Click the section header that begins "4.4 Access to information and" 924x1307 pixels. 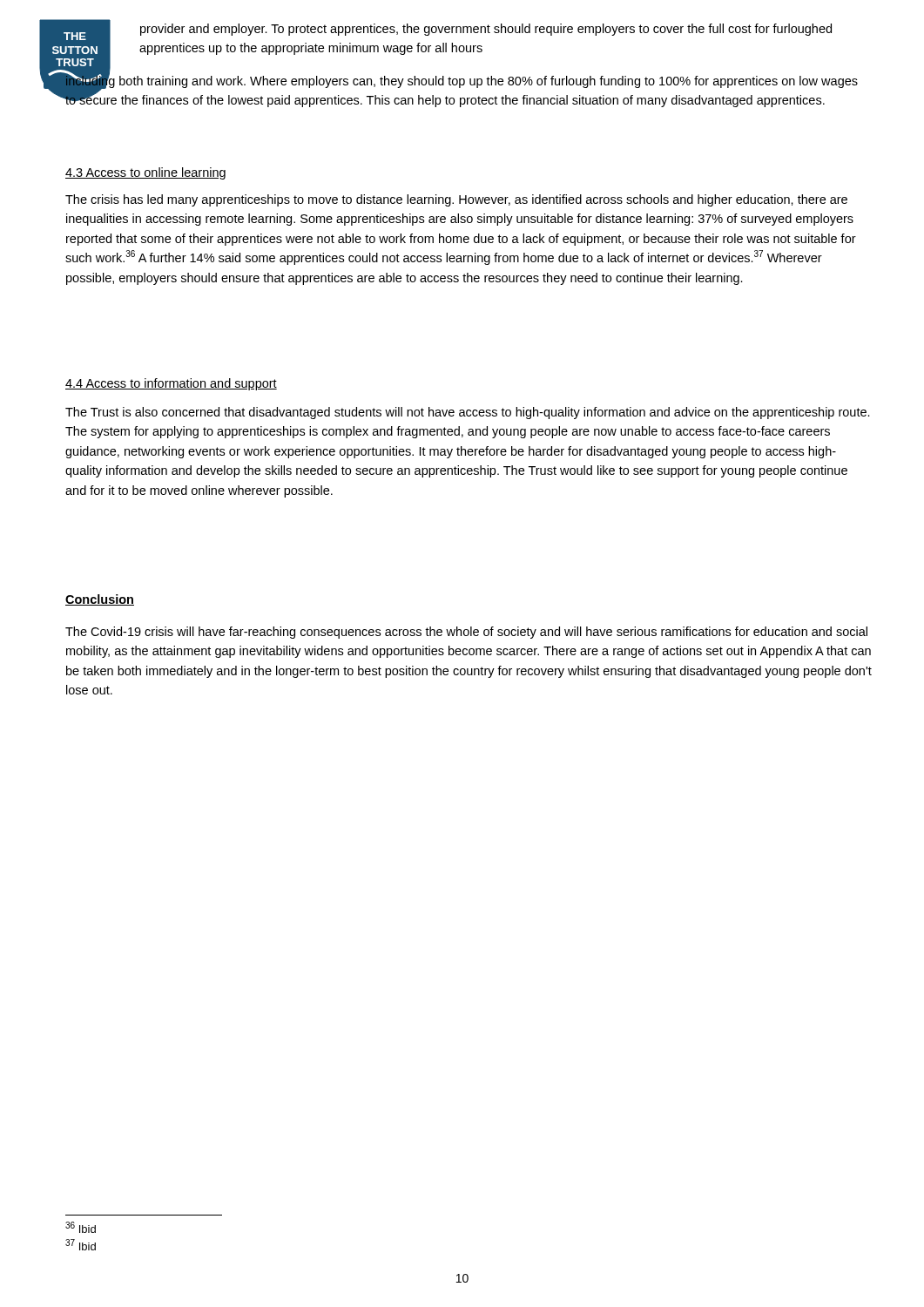point(171,384)
